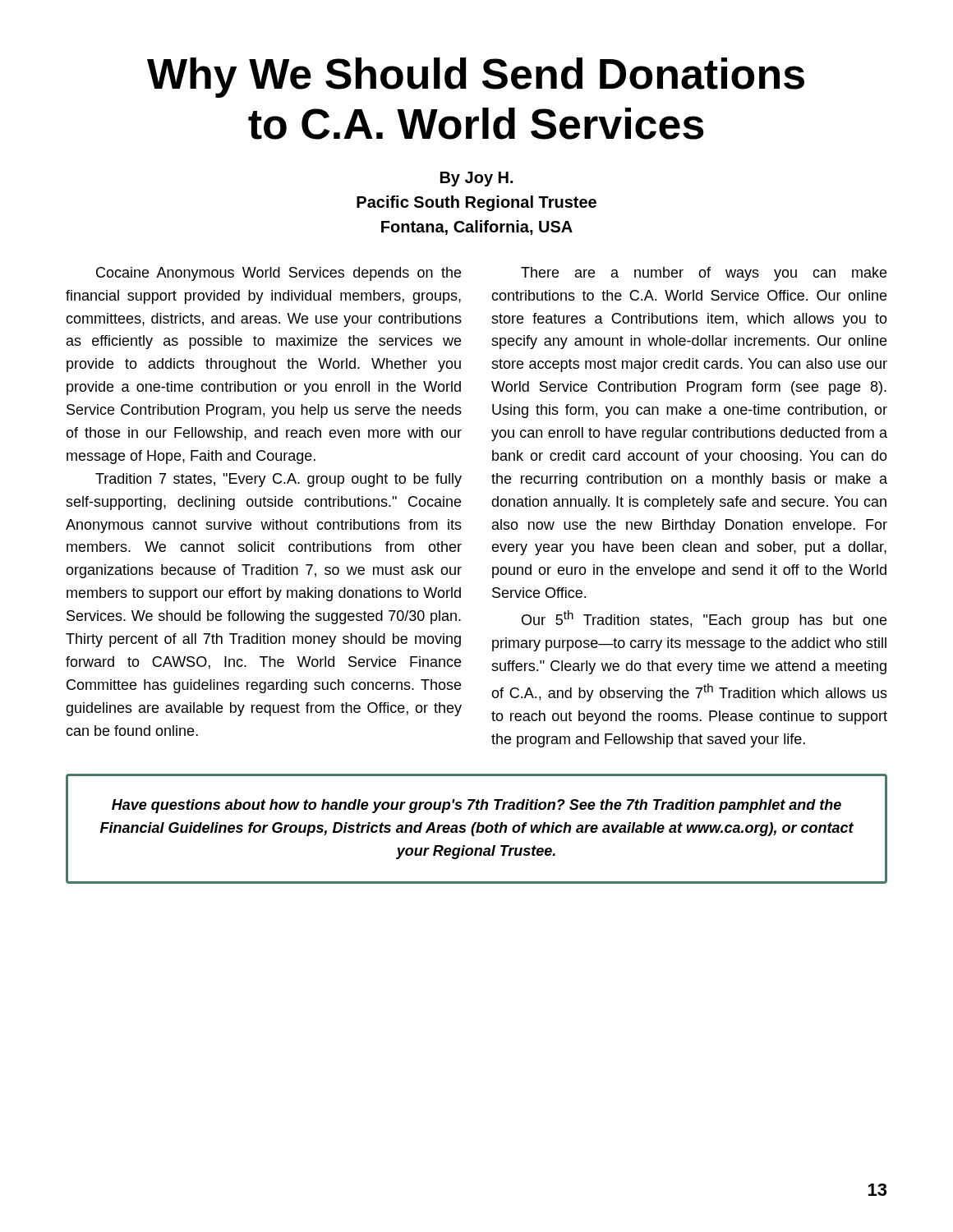Locate the block starting "Why We Should Send Donationsto C.A. World Services"
953x1232 pixels.
point(476,100)
